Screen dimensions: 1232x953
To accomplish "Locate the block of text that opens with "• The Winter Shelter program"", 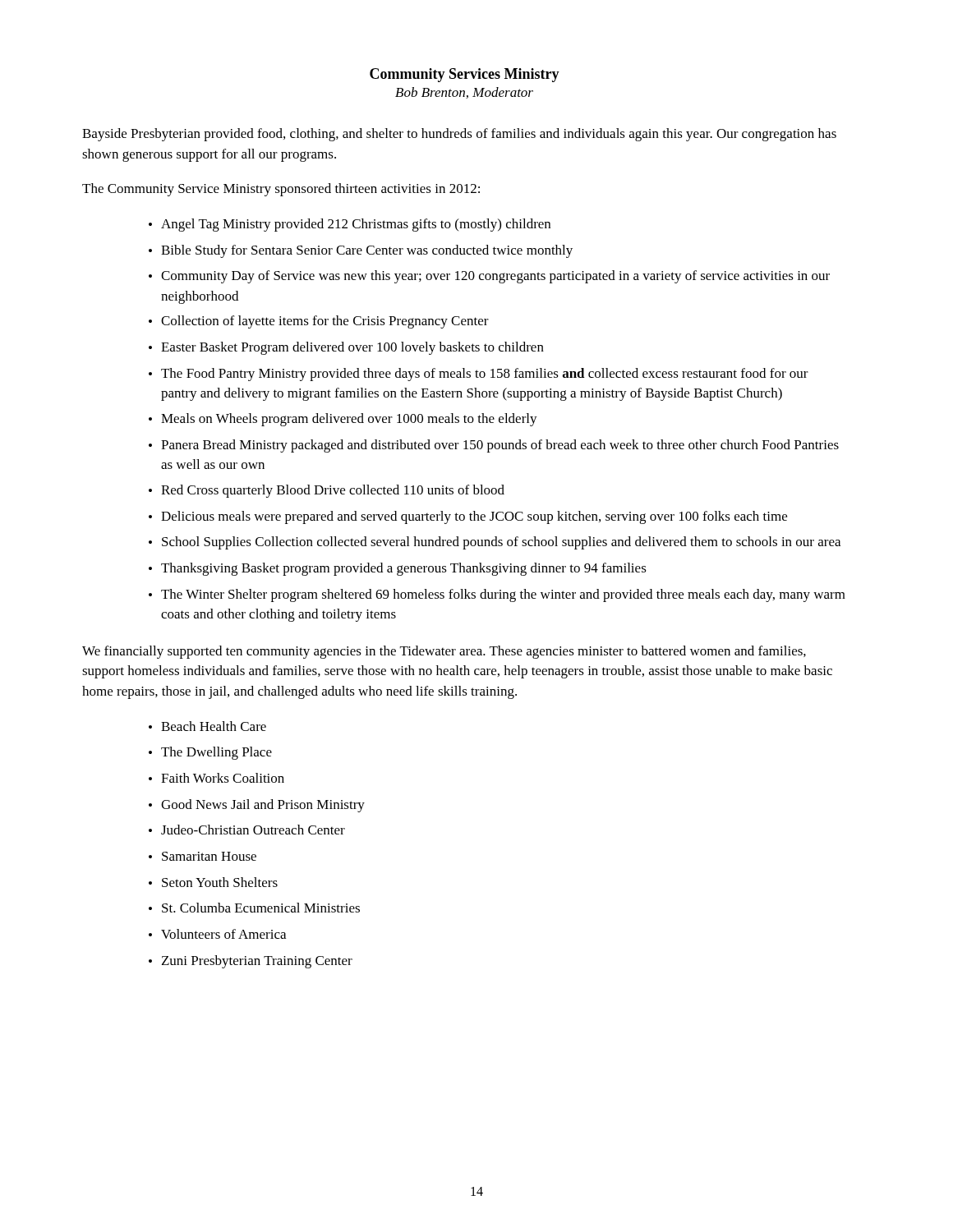I will click(497, 605).
